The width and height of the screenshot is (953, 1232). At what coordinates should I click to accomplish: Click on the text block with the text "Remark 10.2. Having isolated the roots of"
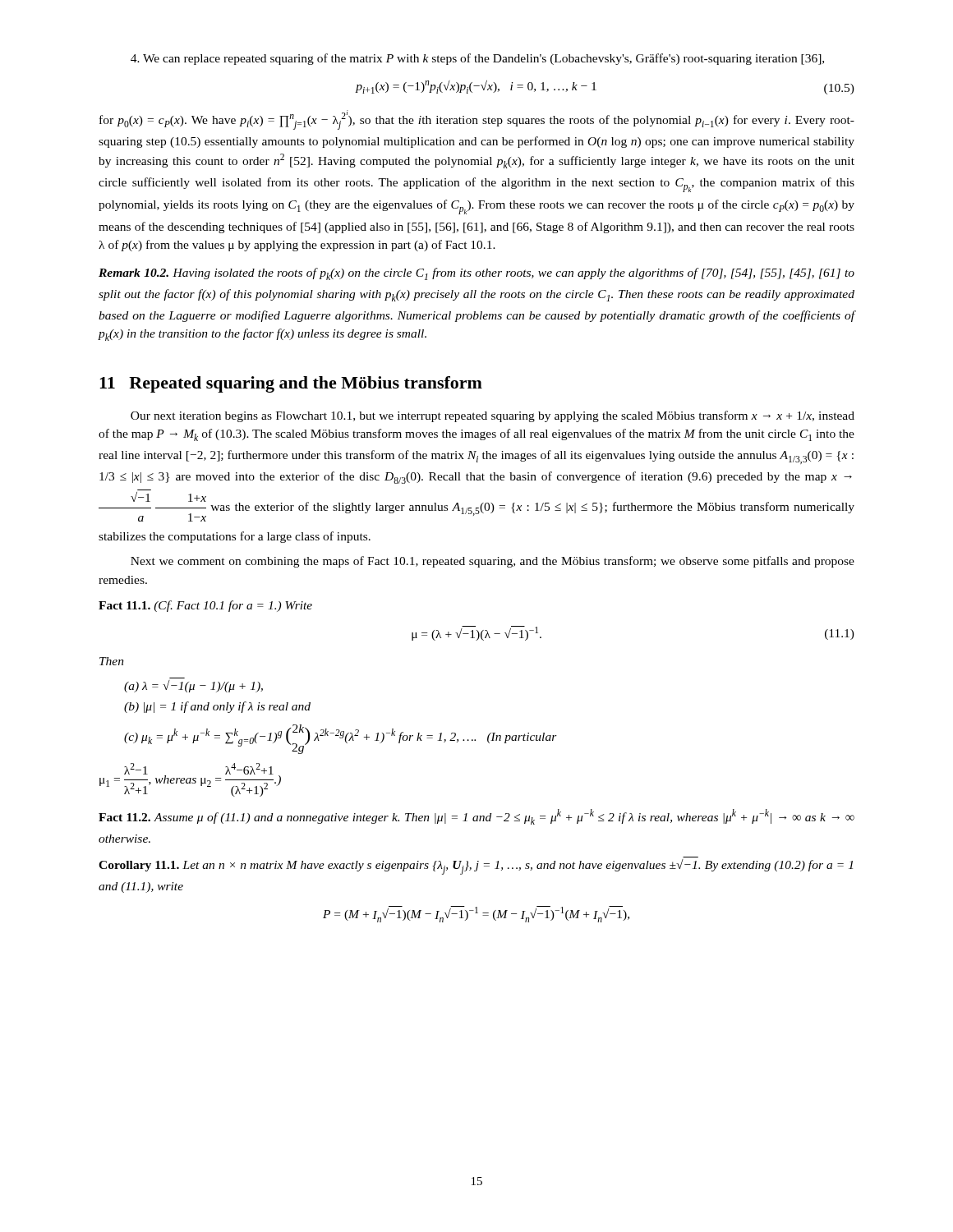pos(476,305)
